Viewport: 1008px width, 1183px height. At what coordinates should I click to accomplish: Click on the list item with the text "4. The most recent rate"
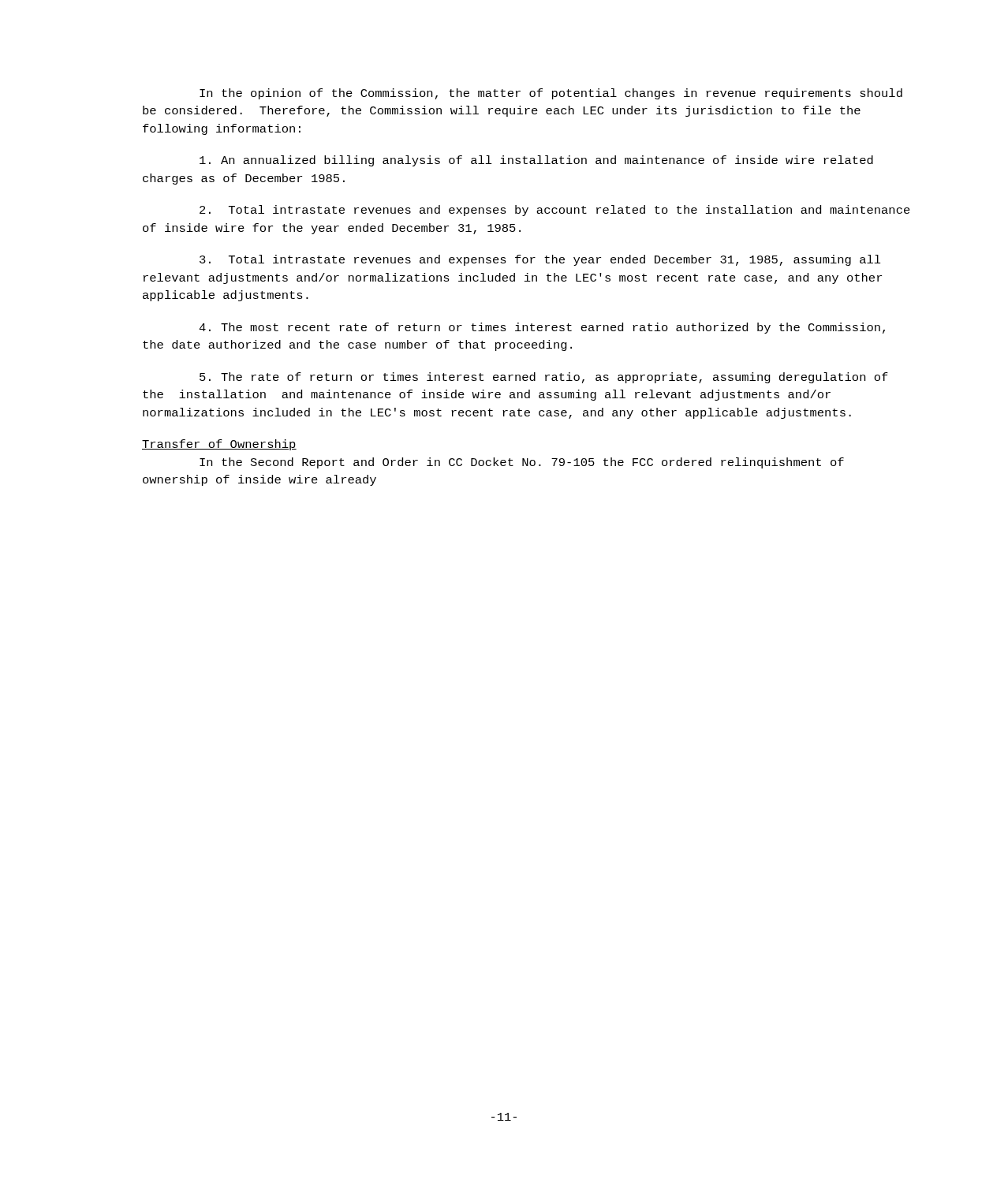[528, 337]
